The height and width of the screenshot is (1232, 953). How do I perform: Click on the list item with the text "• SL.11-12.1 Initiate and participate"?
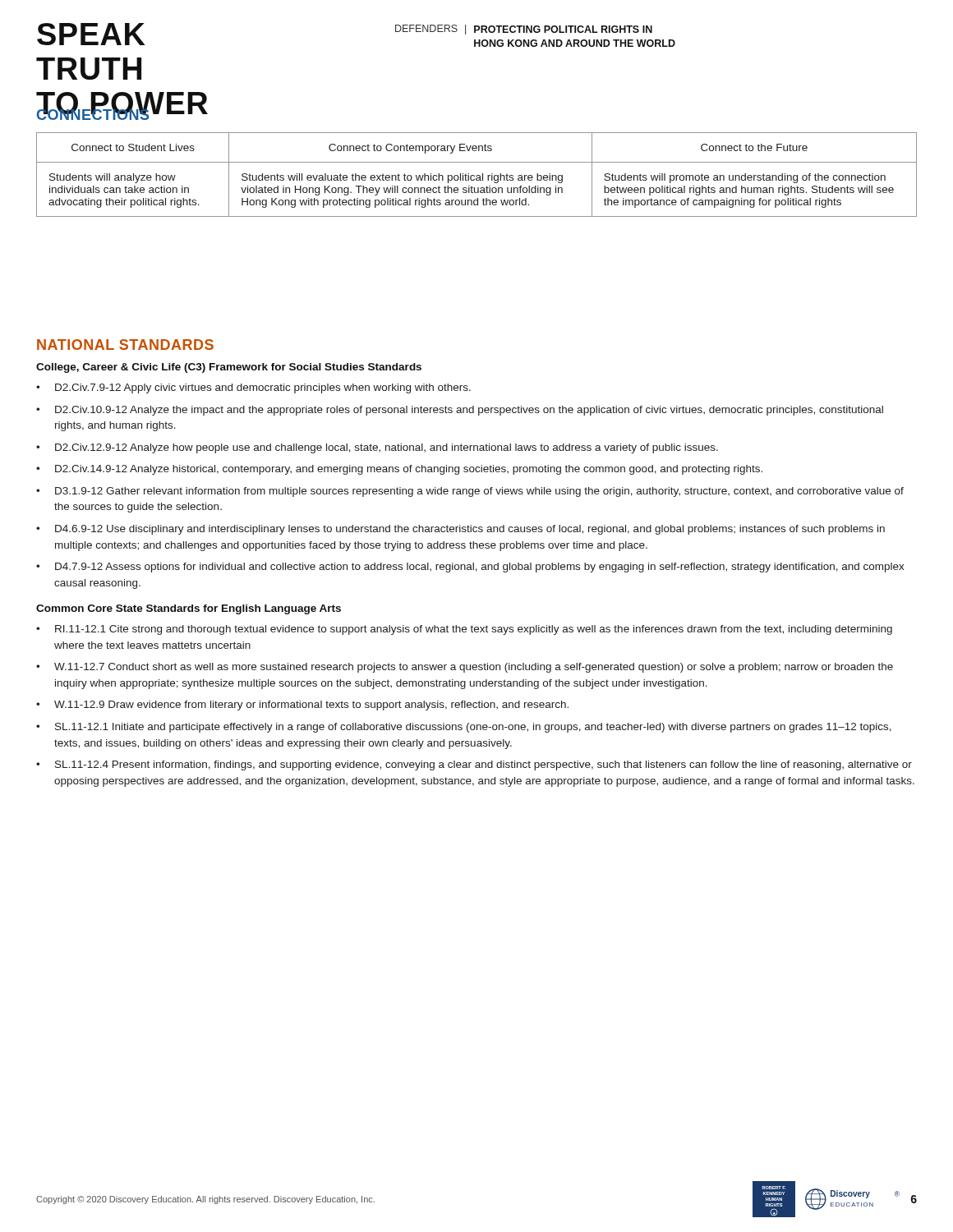(476, 735)
